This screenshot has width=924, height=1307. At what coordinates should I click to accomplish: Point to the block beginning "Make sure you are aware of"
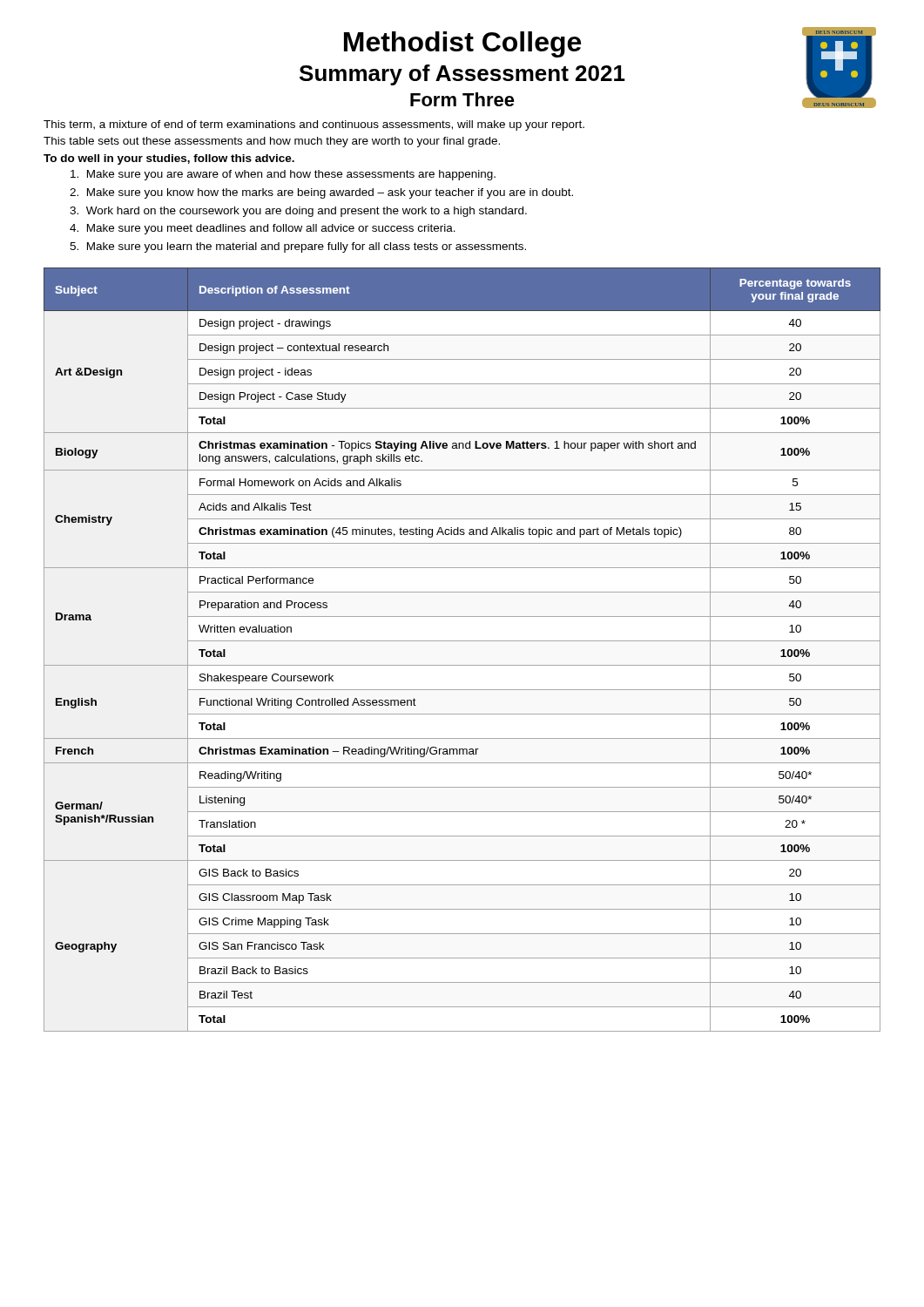tap(283, 174)
